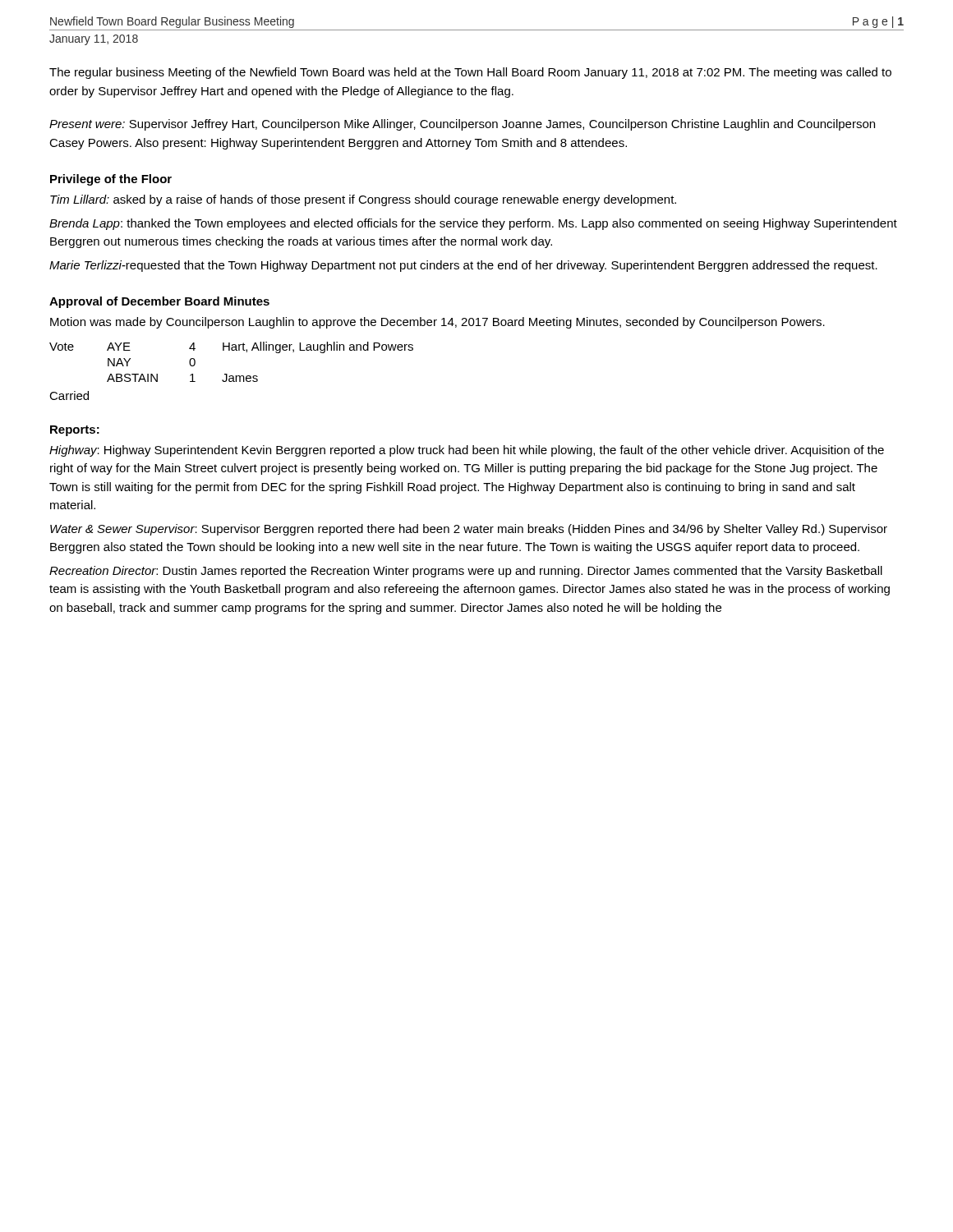Find the region starting "Highway: Highway Superintendent Kevin Berggren reported"
Screen dimensions: 1232x953
click(467, 477)
